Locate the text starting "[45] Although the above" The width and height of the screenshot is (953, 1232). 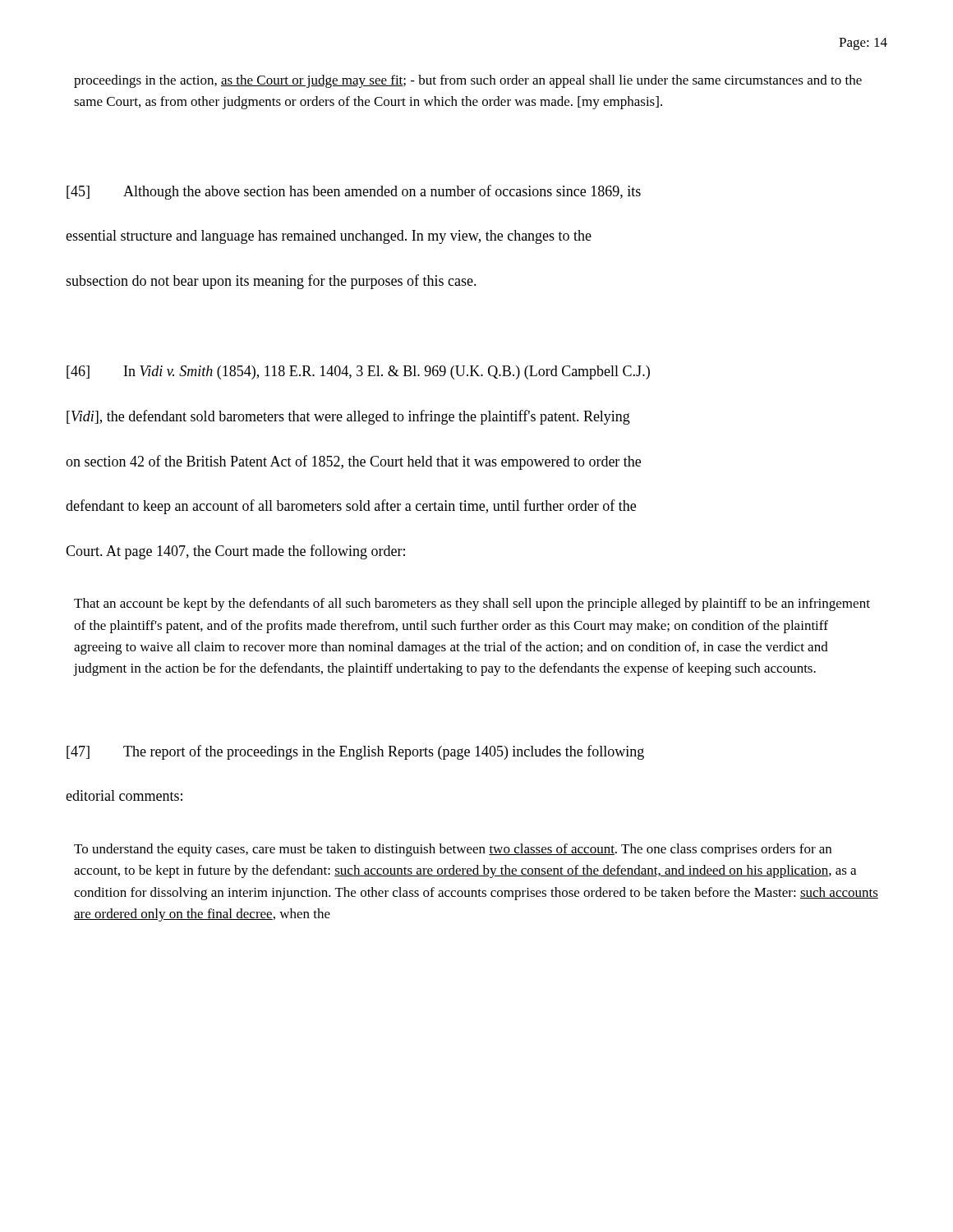[476, 191]
